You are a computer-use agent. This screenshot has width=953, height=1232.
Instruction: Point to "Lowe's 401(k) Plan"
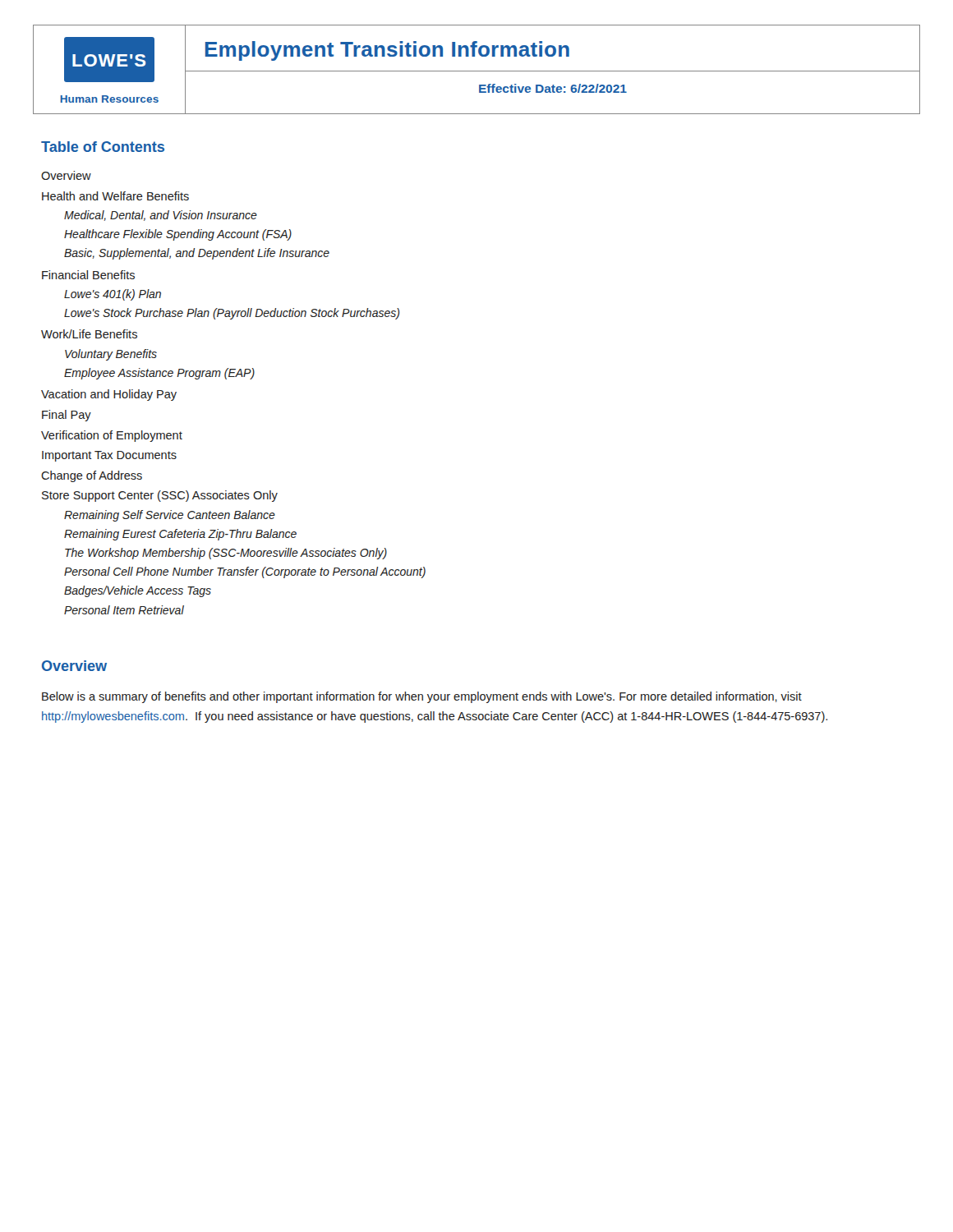click(113, 294)
